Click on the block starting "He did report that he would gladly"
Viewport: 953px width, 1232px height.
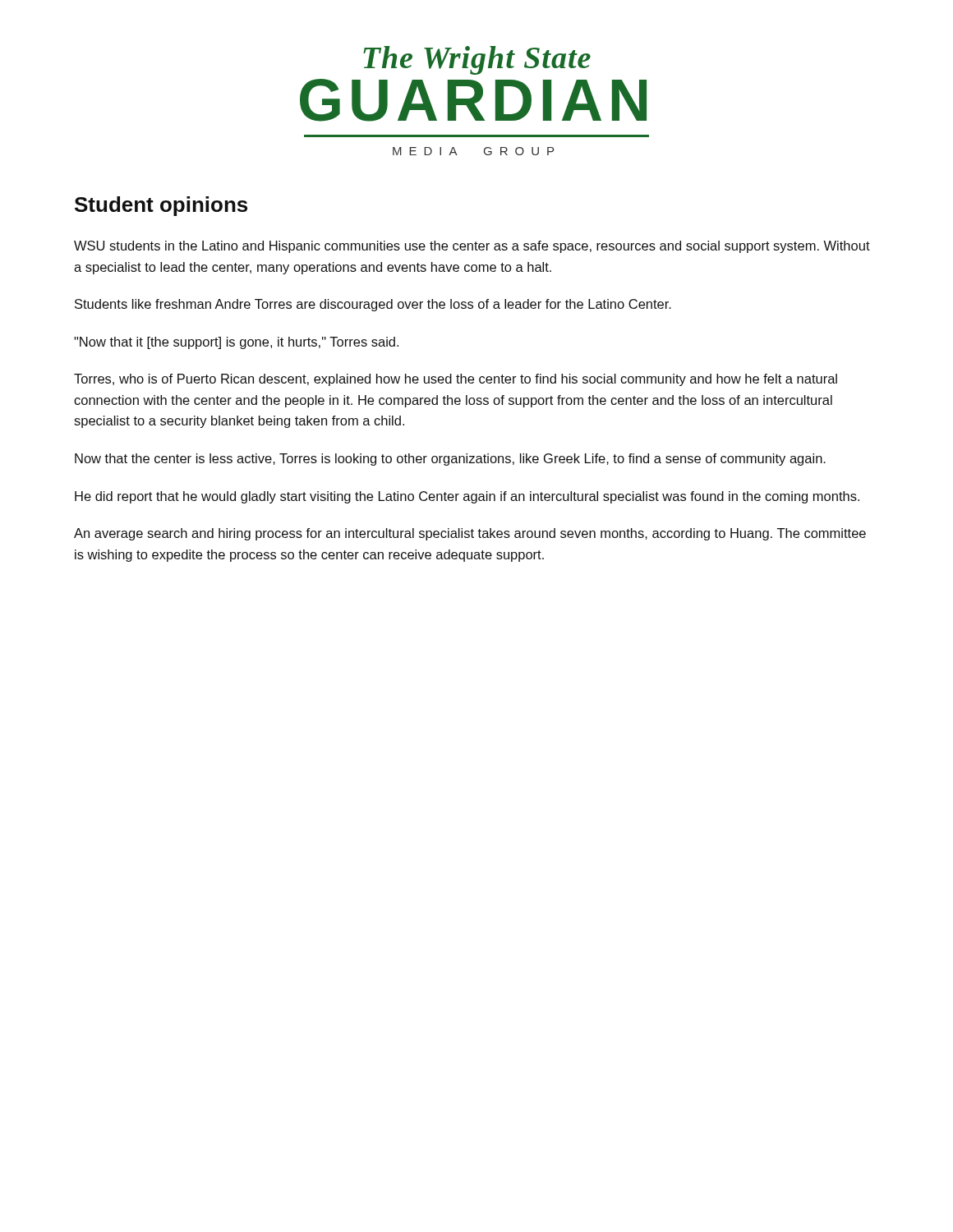[476, 496]
